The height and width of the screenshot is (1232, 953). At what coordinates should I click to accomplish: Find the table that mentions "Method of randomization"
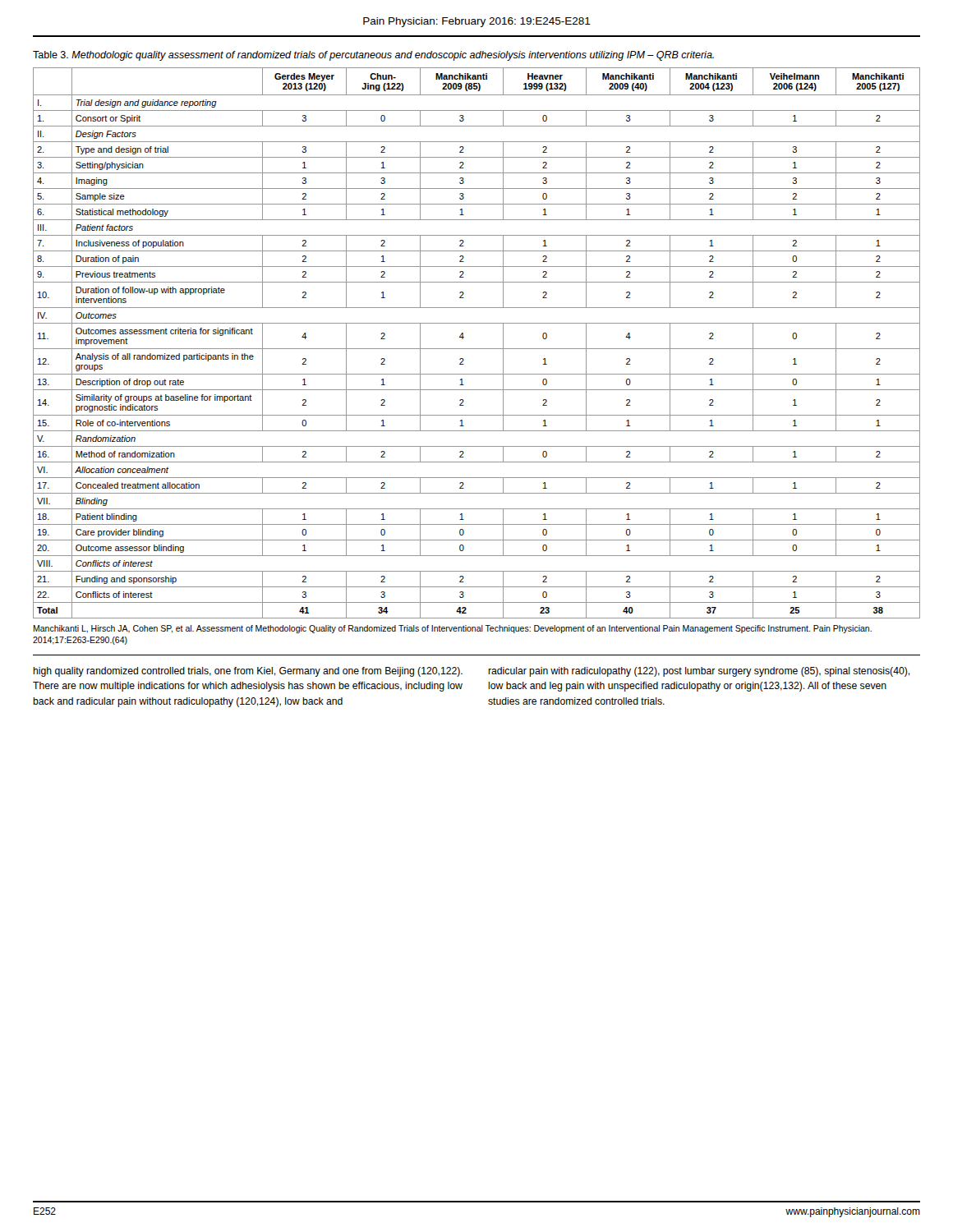[x=476, y=342]
